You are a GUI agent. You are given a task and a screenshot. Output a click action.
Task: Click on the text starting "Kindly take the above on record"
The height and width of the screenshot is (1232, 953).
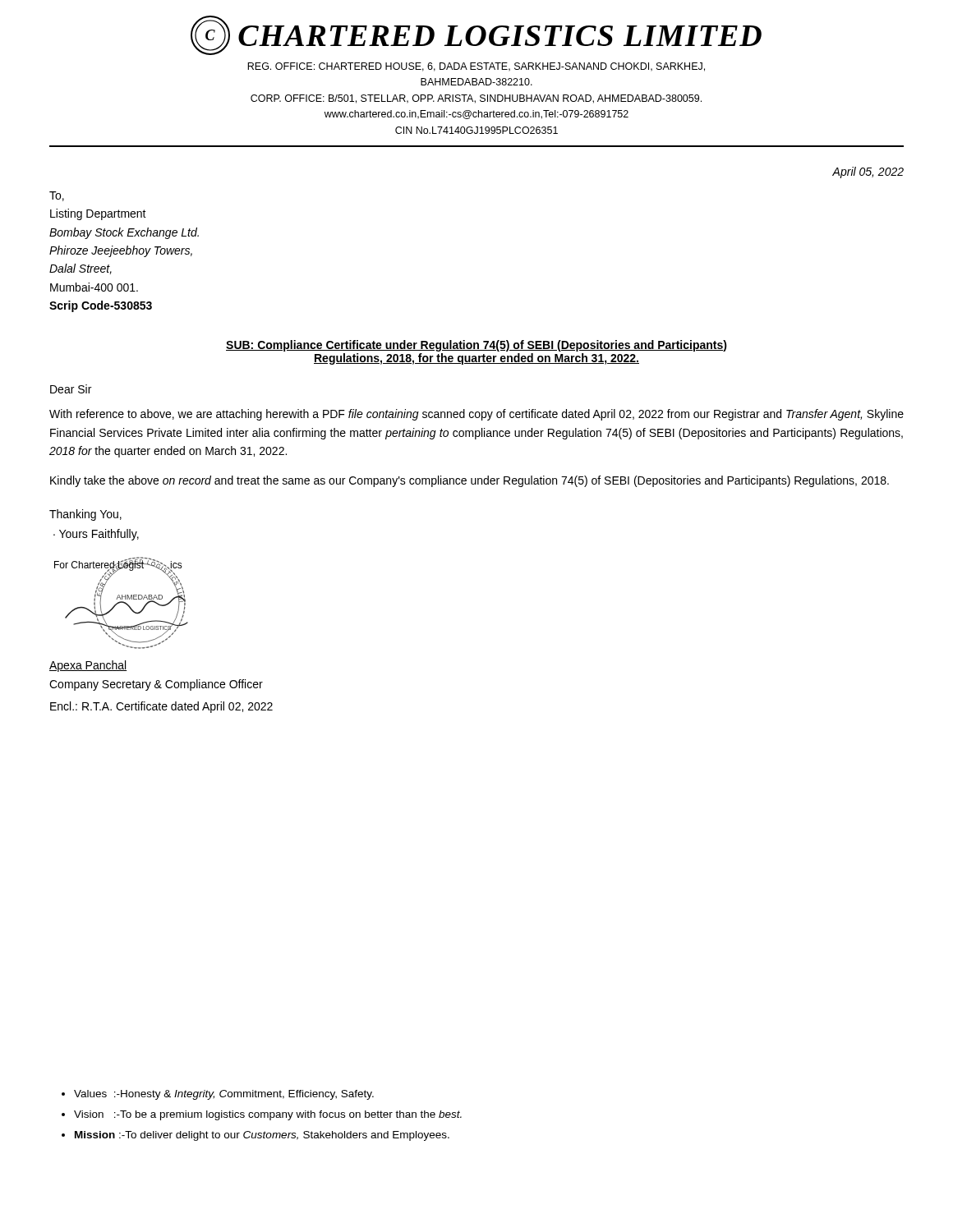point(469,481)
